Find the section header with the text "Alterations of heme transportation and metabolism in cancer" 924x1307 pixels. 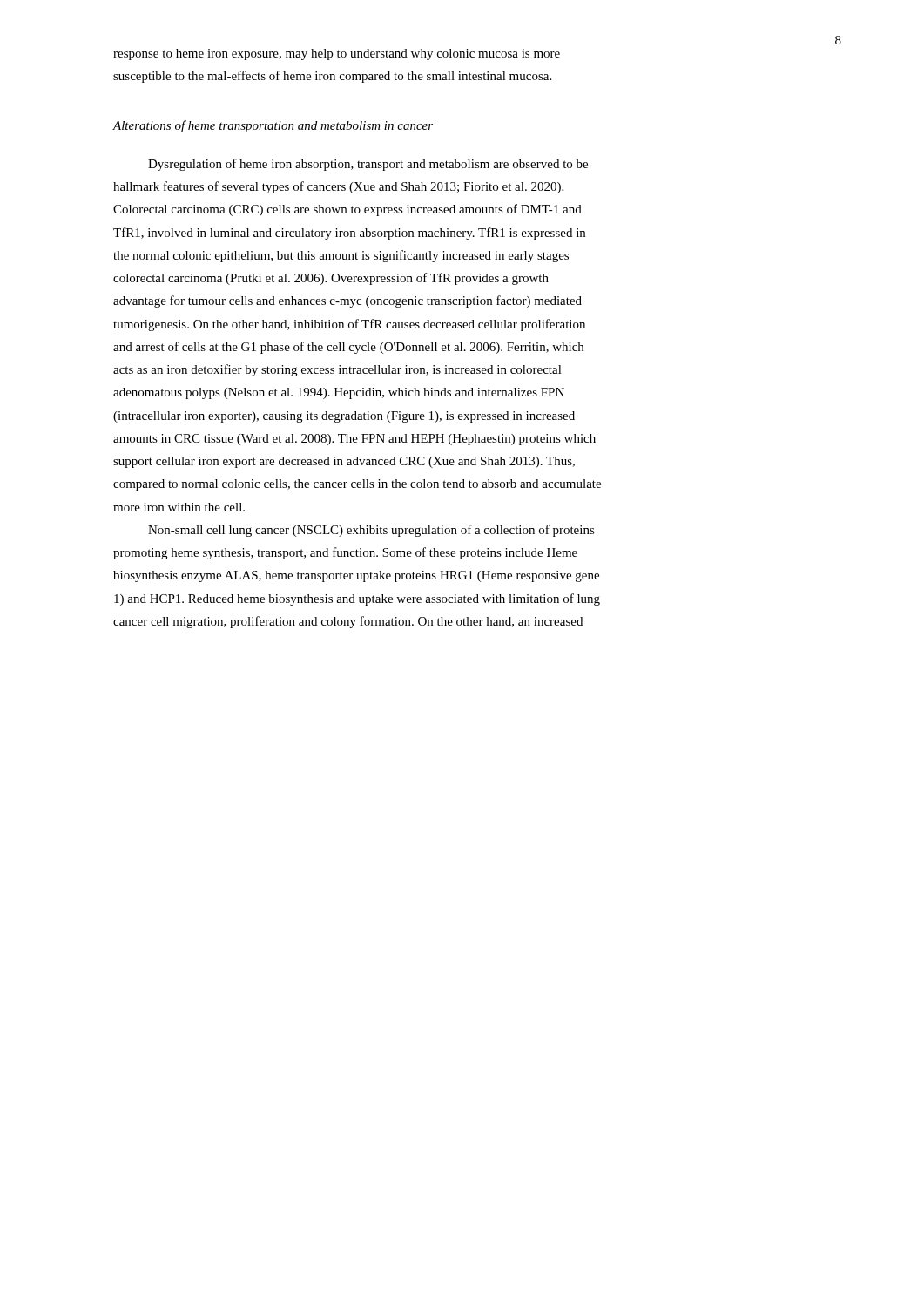(273, 125)
